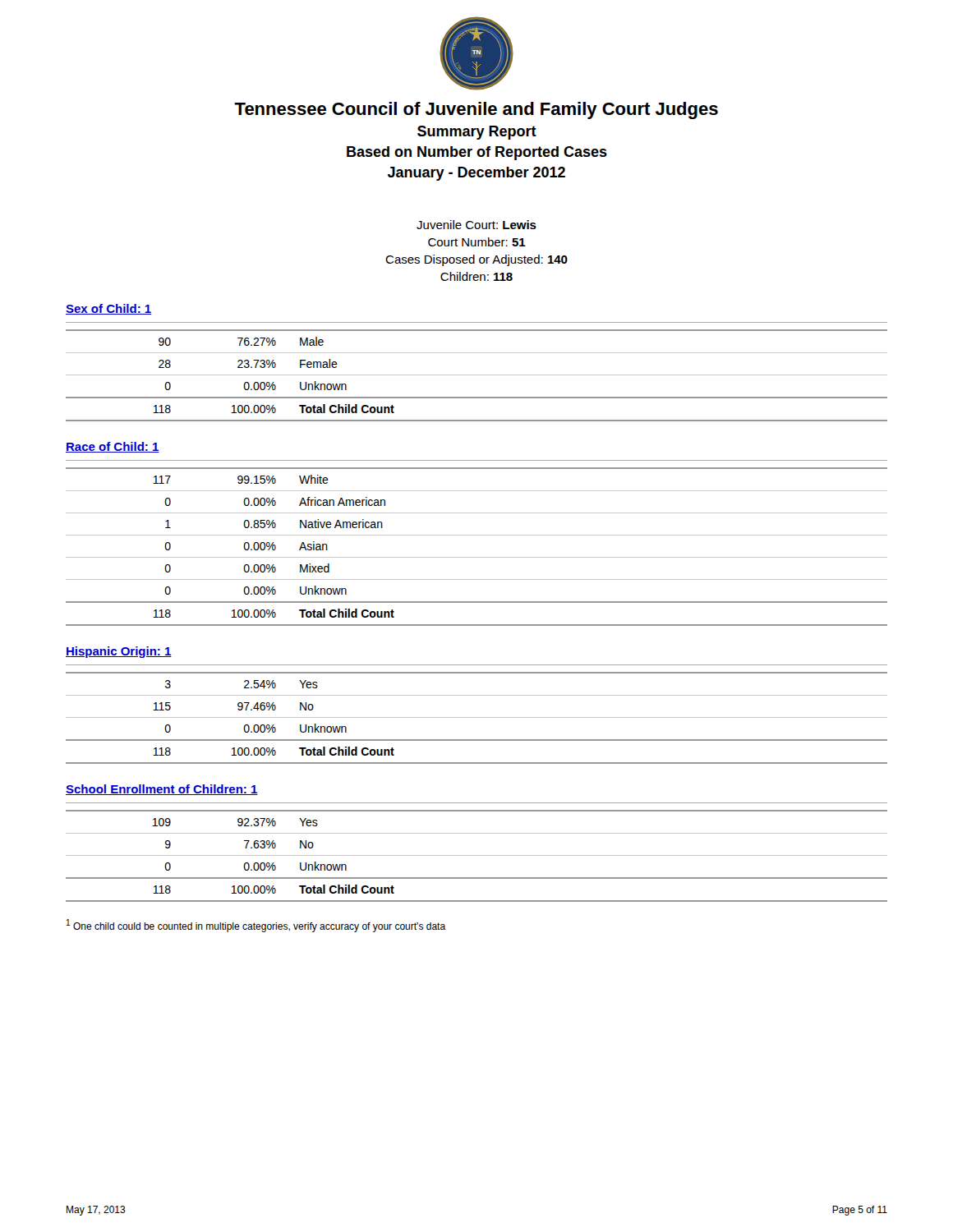The height and width of the screenshot is (1232, 953).
Task: Locate the text "Based on Number of Reported Cases"
Action: pos(476,152)
